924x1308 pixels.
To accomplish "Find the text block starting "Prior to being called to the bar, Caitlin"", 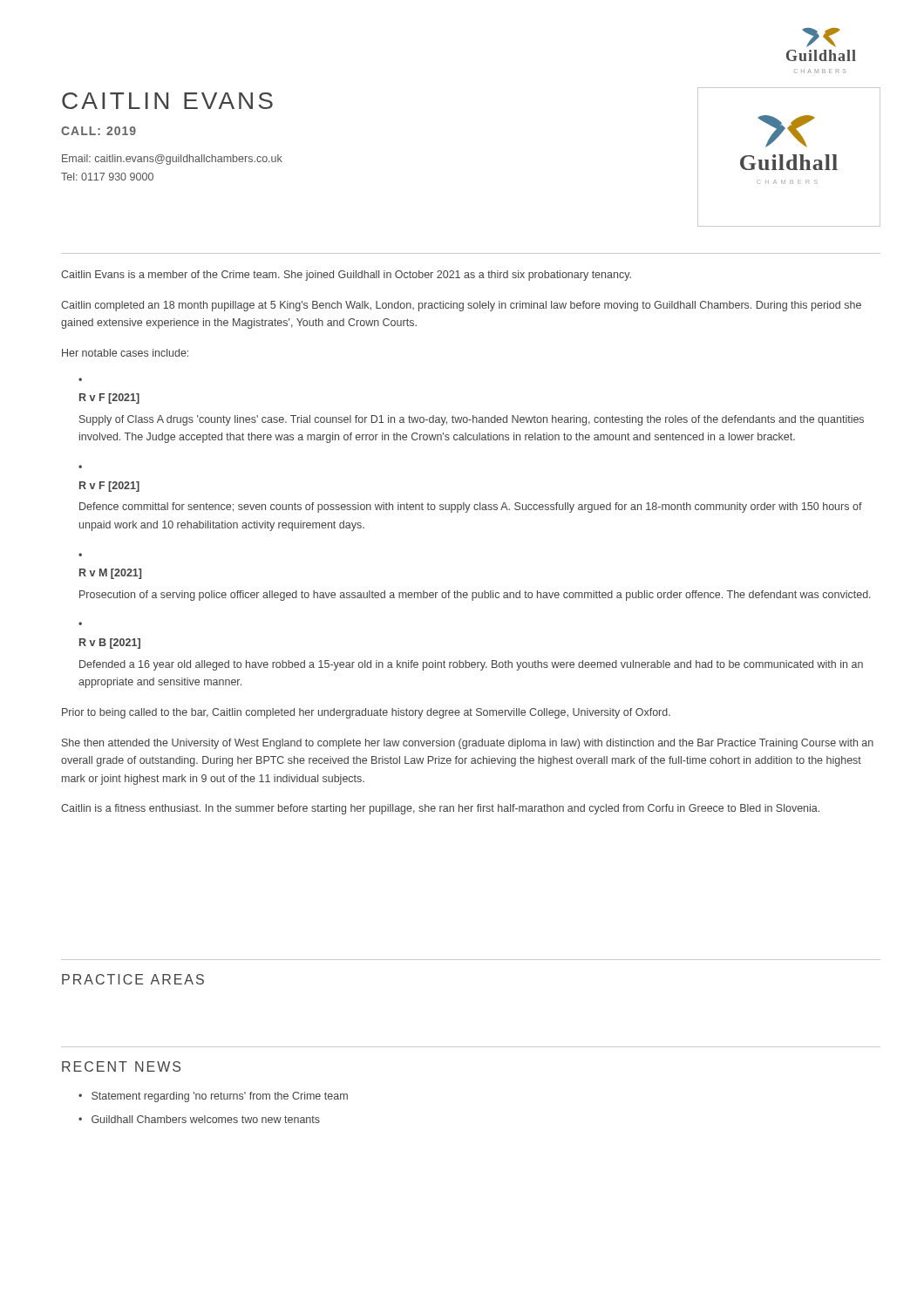I will click(366, 712).
